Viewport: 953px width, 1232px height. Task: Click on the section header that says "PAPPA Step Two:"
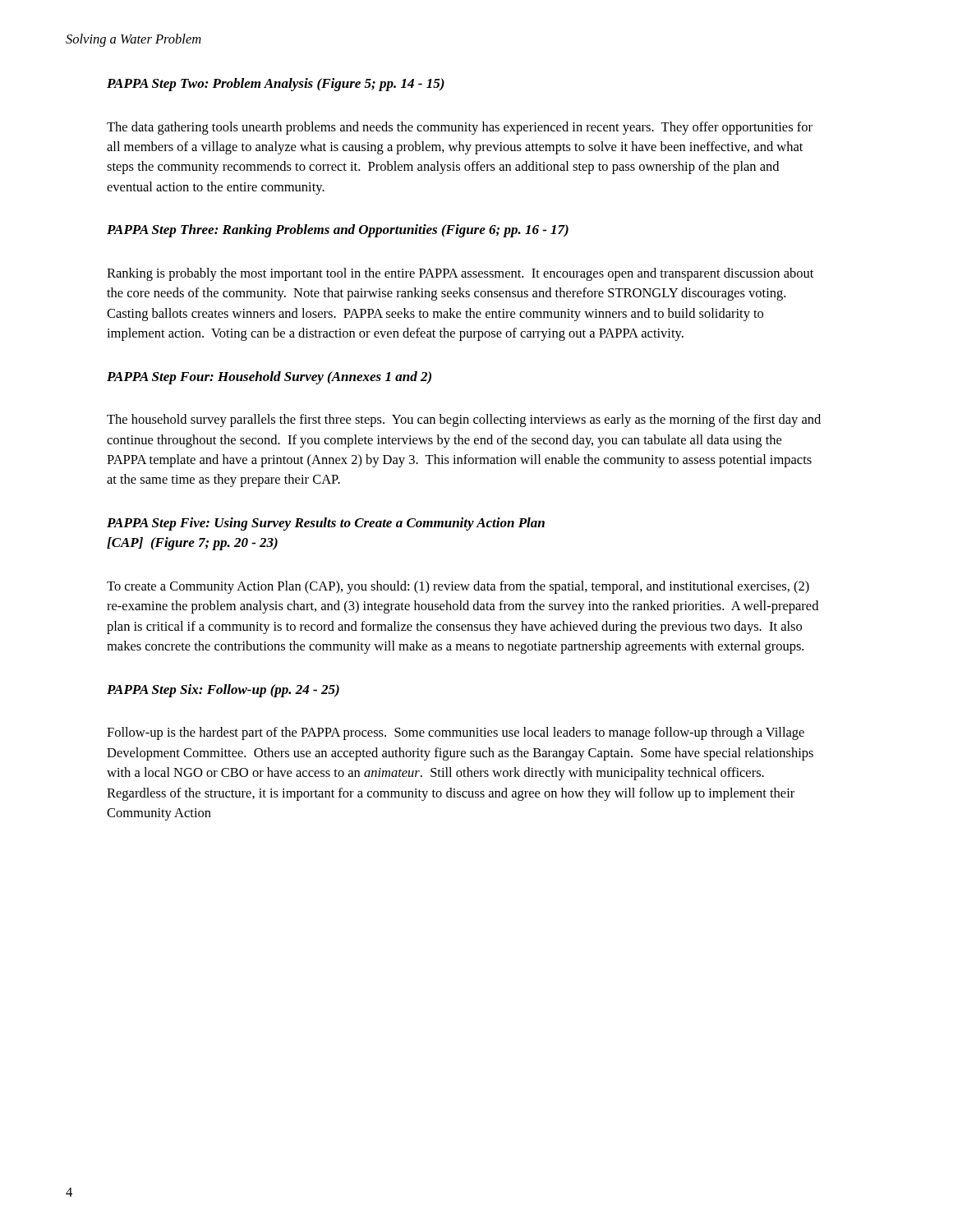click(276, 85)
